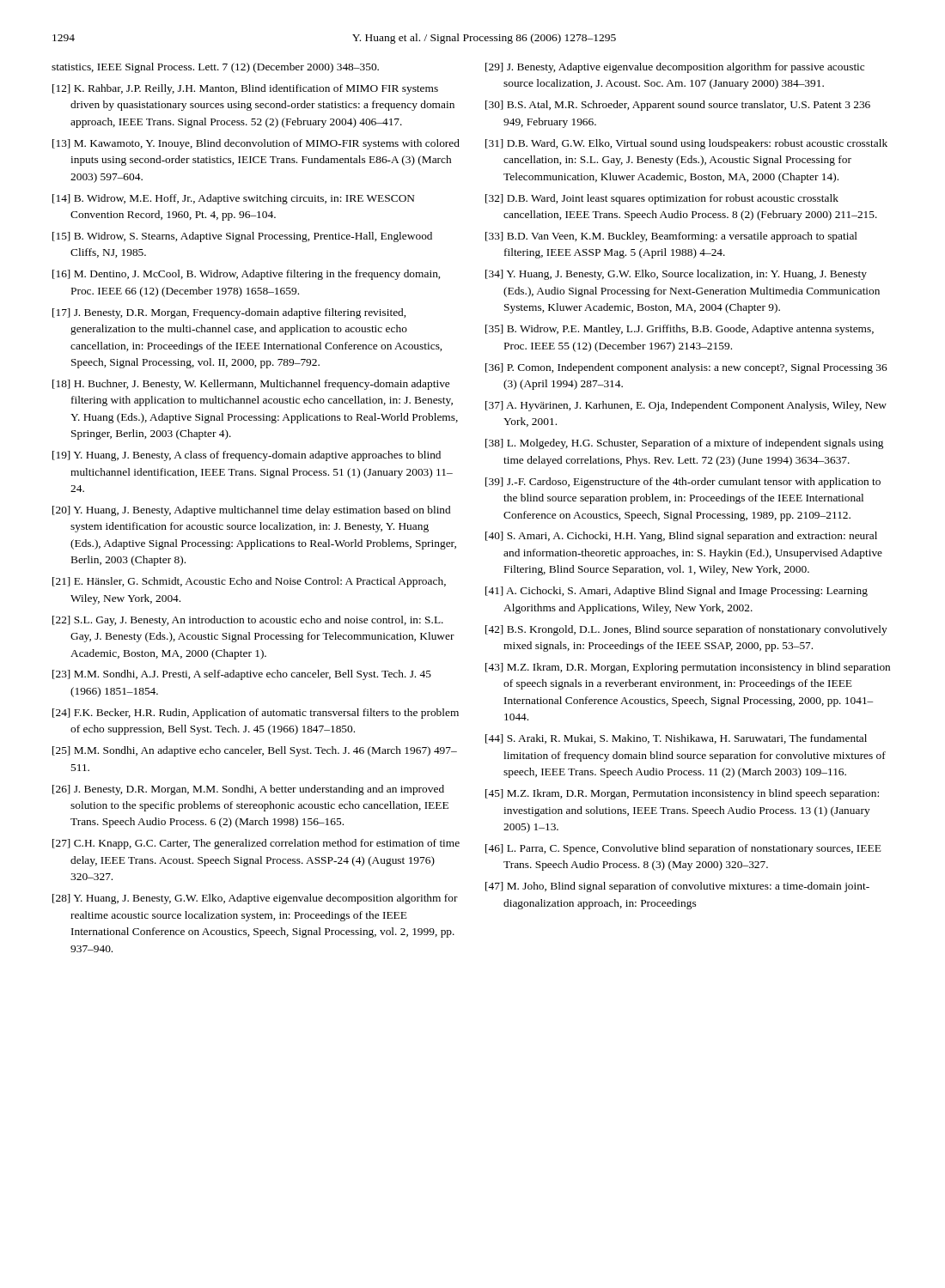Find the block on this page that starts "[39] J.-F. Cardoso, Eigenstructure"
Screen dimensions: 1288x945
683,498
